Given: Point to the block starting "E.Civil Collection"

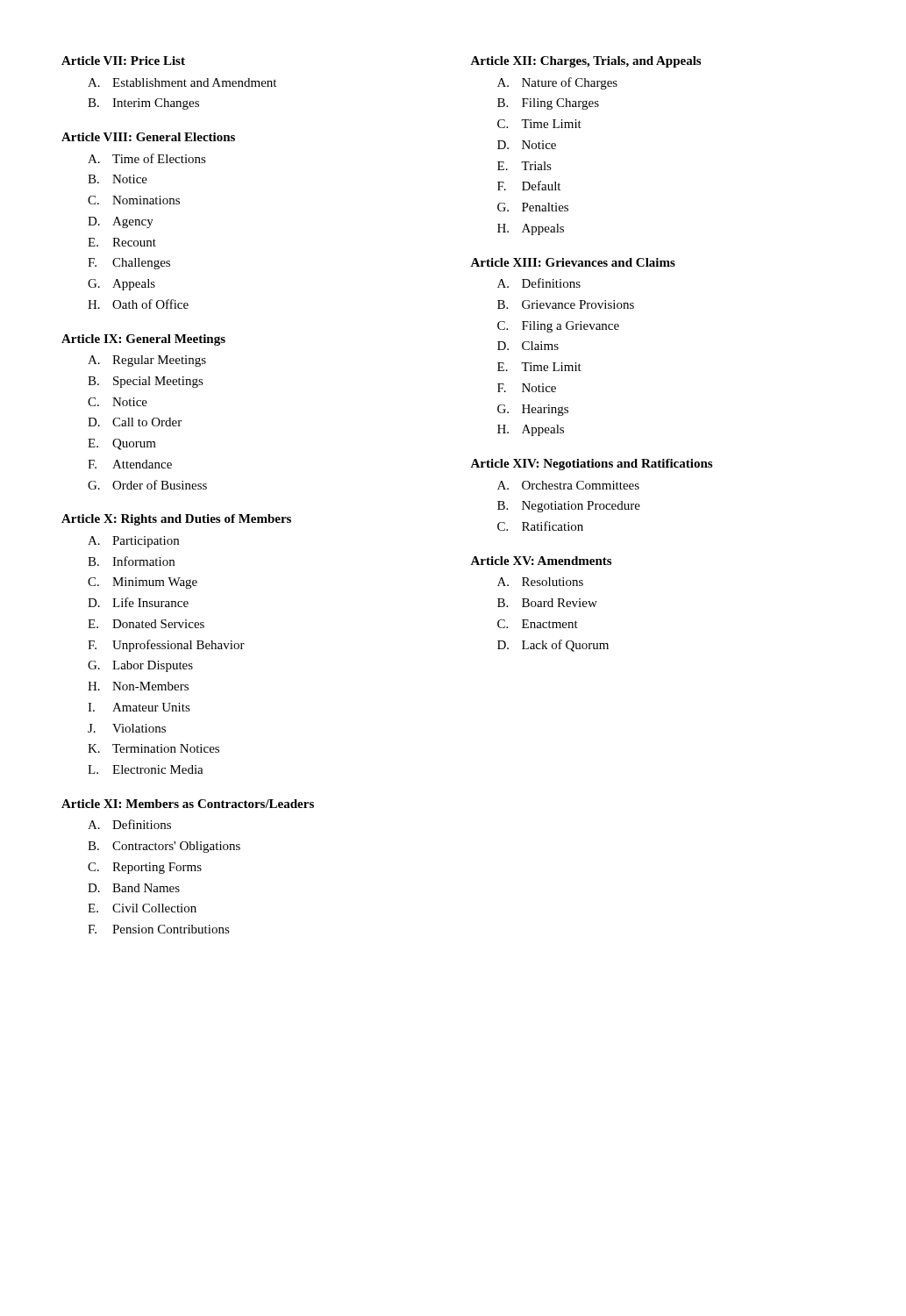Looking at the screenshot, I should click(142, 908).
